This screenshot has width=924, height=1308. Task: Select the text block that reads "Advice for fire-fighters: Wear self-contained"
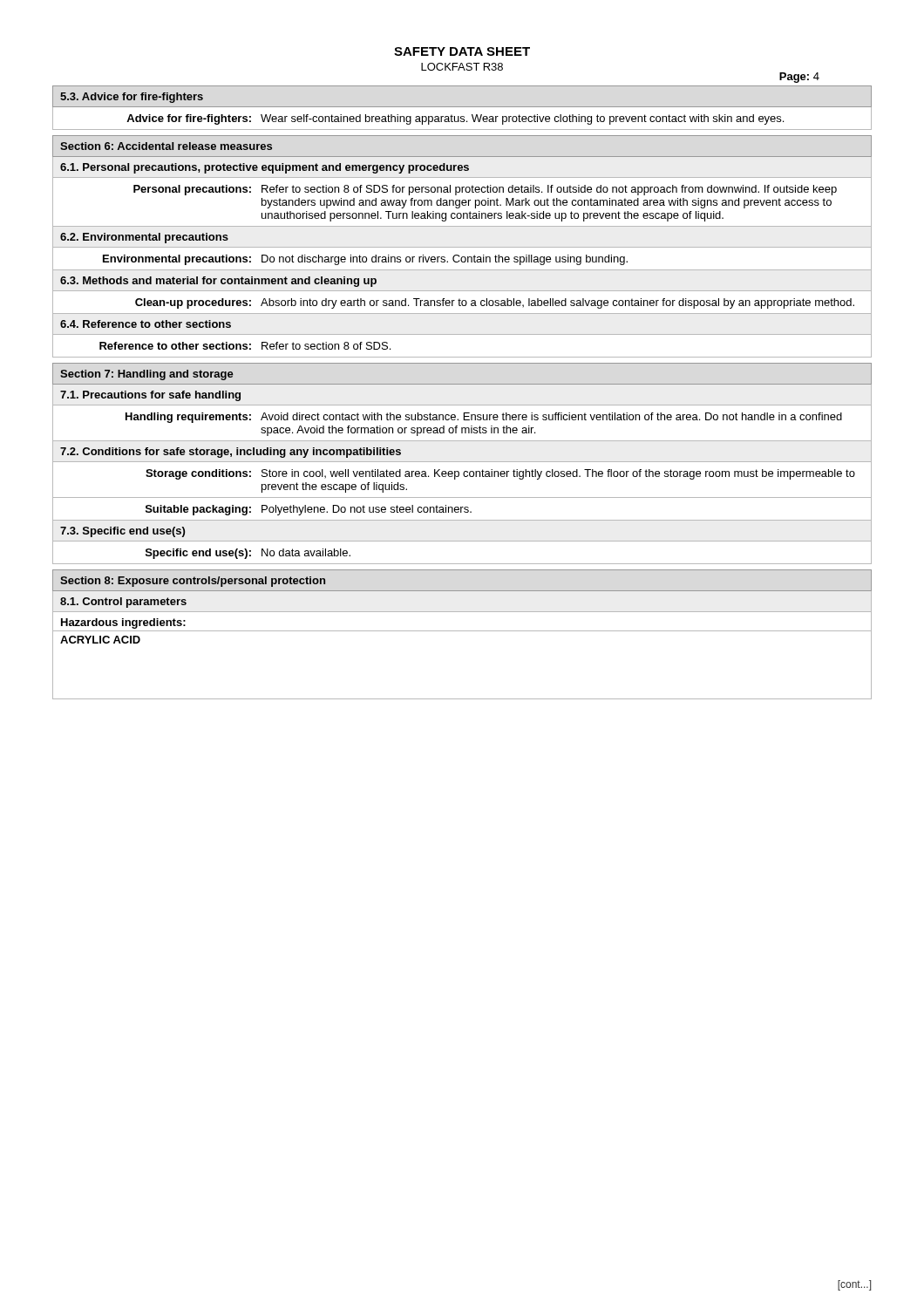pyautogui.click(x=462, y=118)
